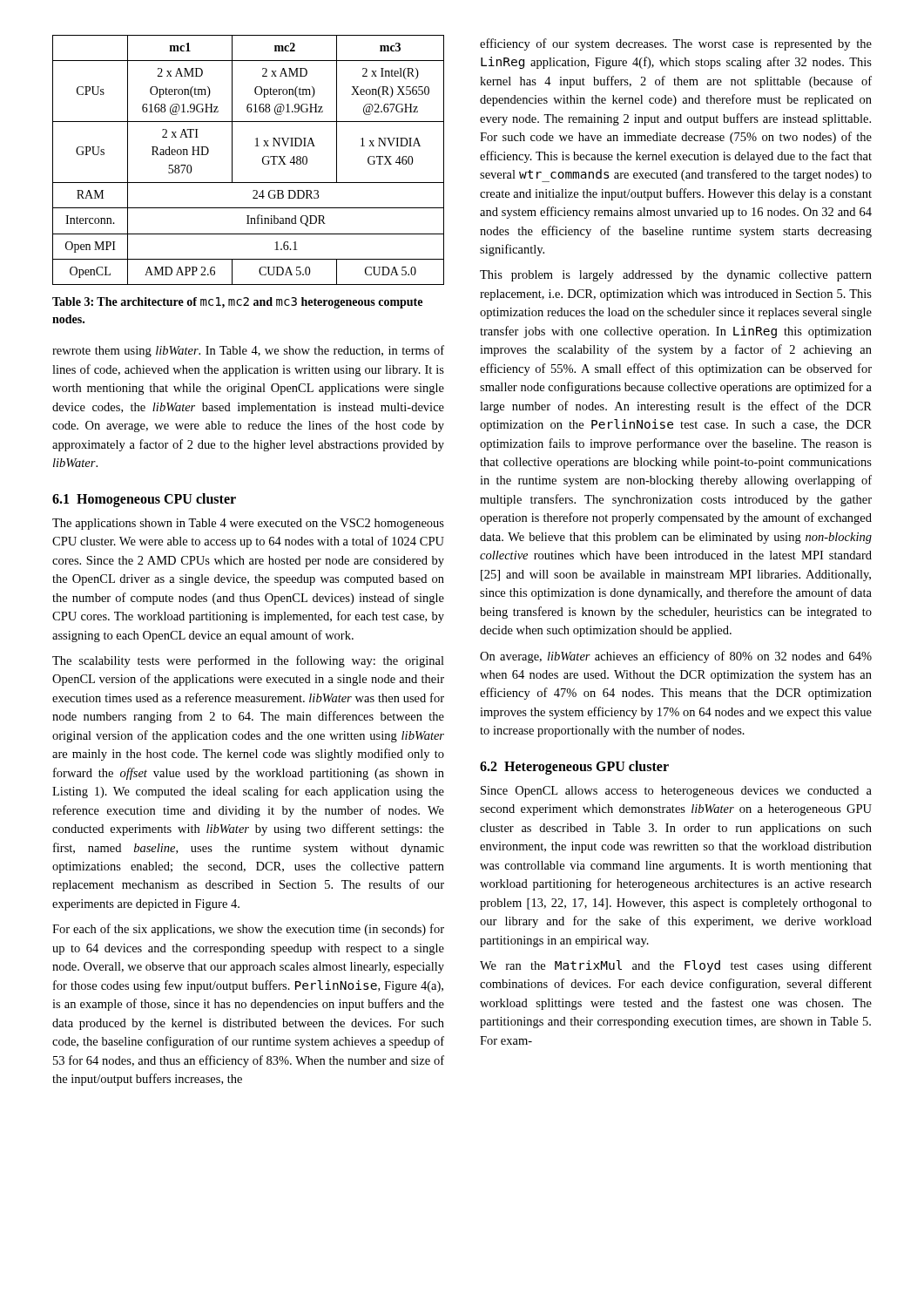Image resolution: width=924 pixels, height=1307 pixels.
Task: Select the element starting "Since OpenCL allows access to"
Action: coord(676,865)
